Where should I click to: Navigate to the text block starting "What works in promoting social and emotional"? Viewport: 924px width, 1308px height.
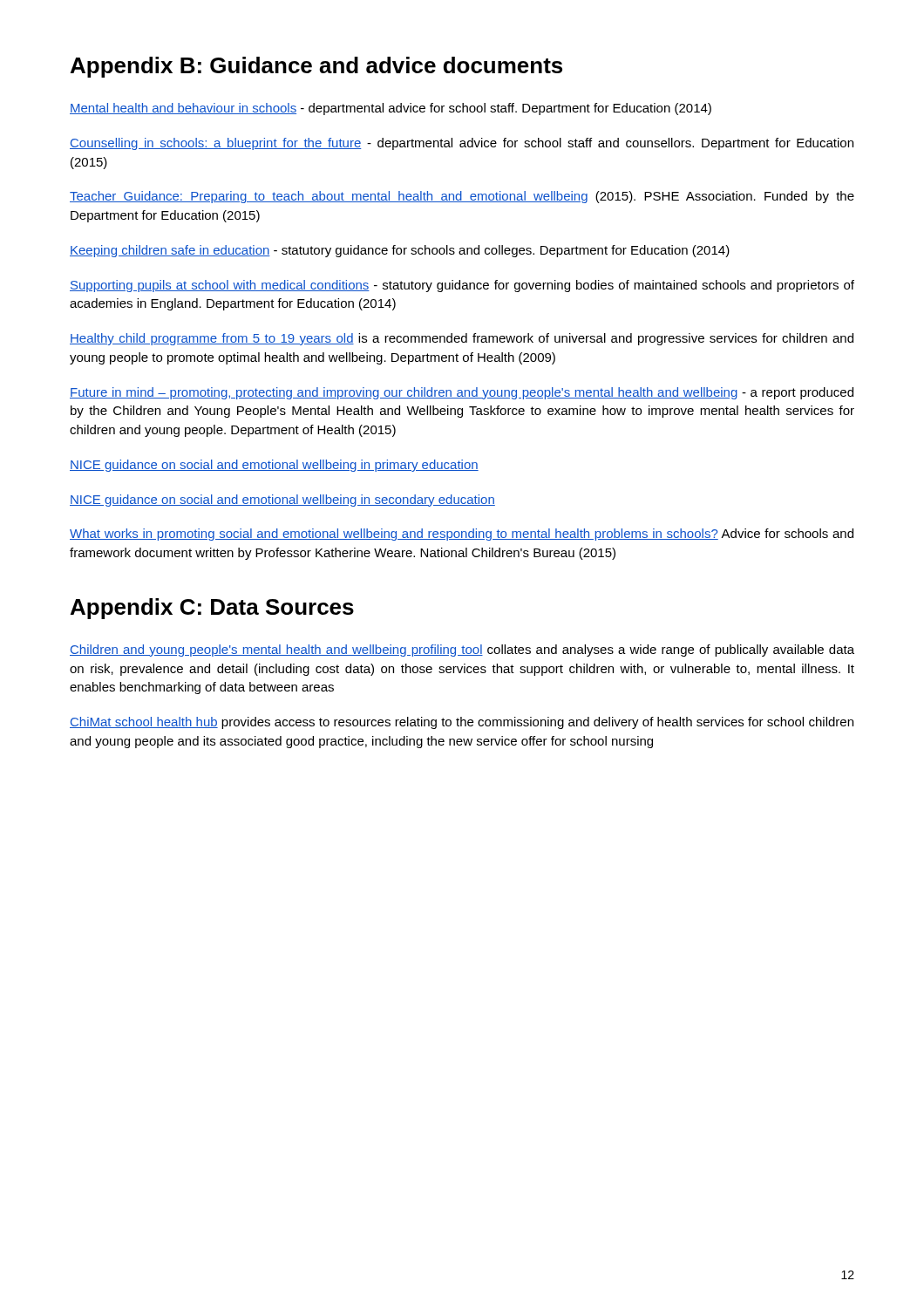click(x=462, y=543)
